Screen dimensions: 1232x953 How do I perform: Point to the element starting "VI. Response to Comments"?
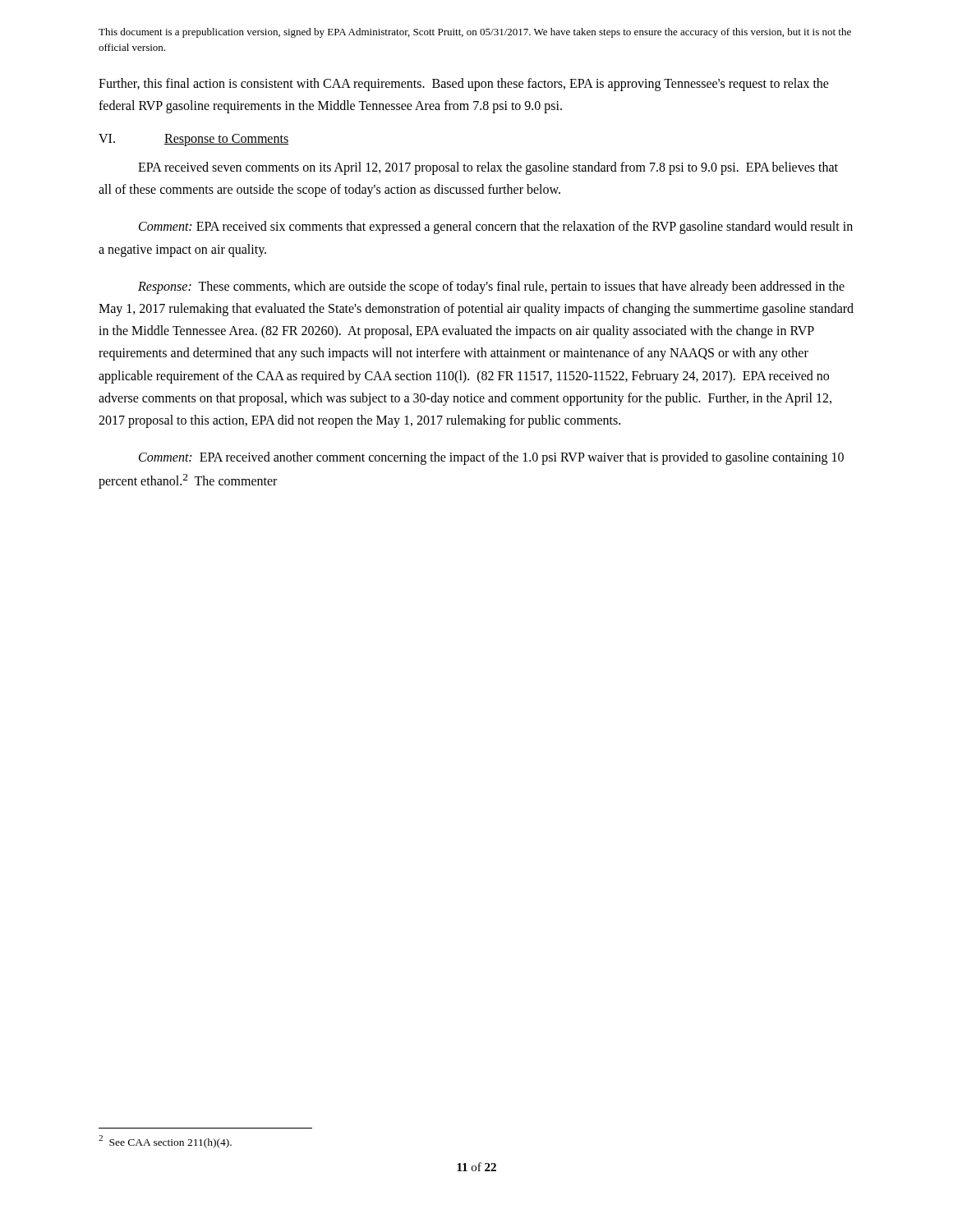pos(194,139)
